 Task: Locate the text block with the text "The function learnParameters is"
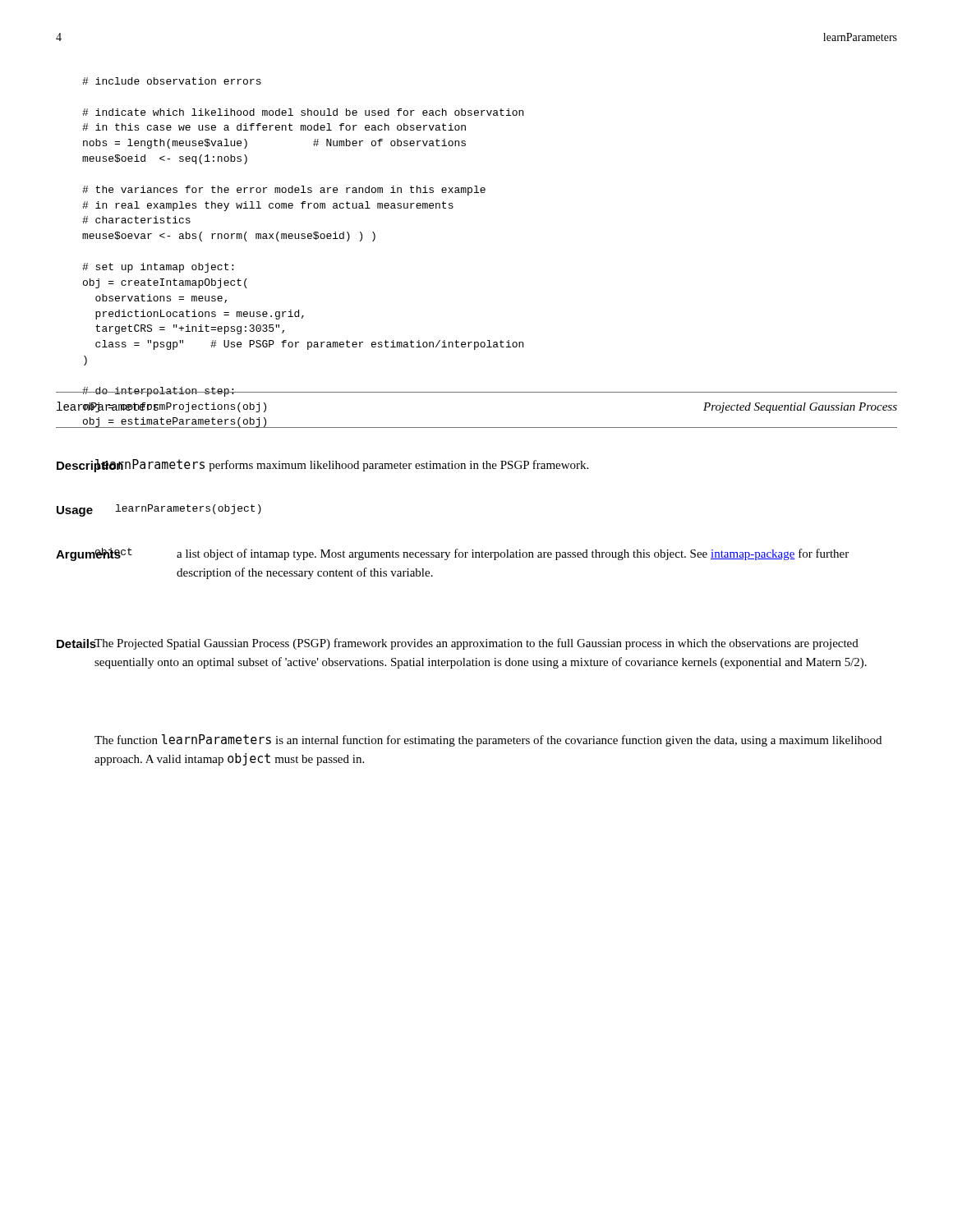(x=488, y=750)
